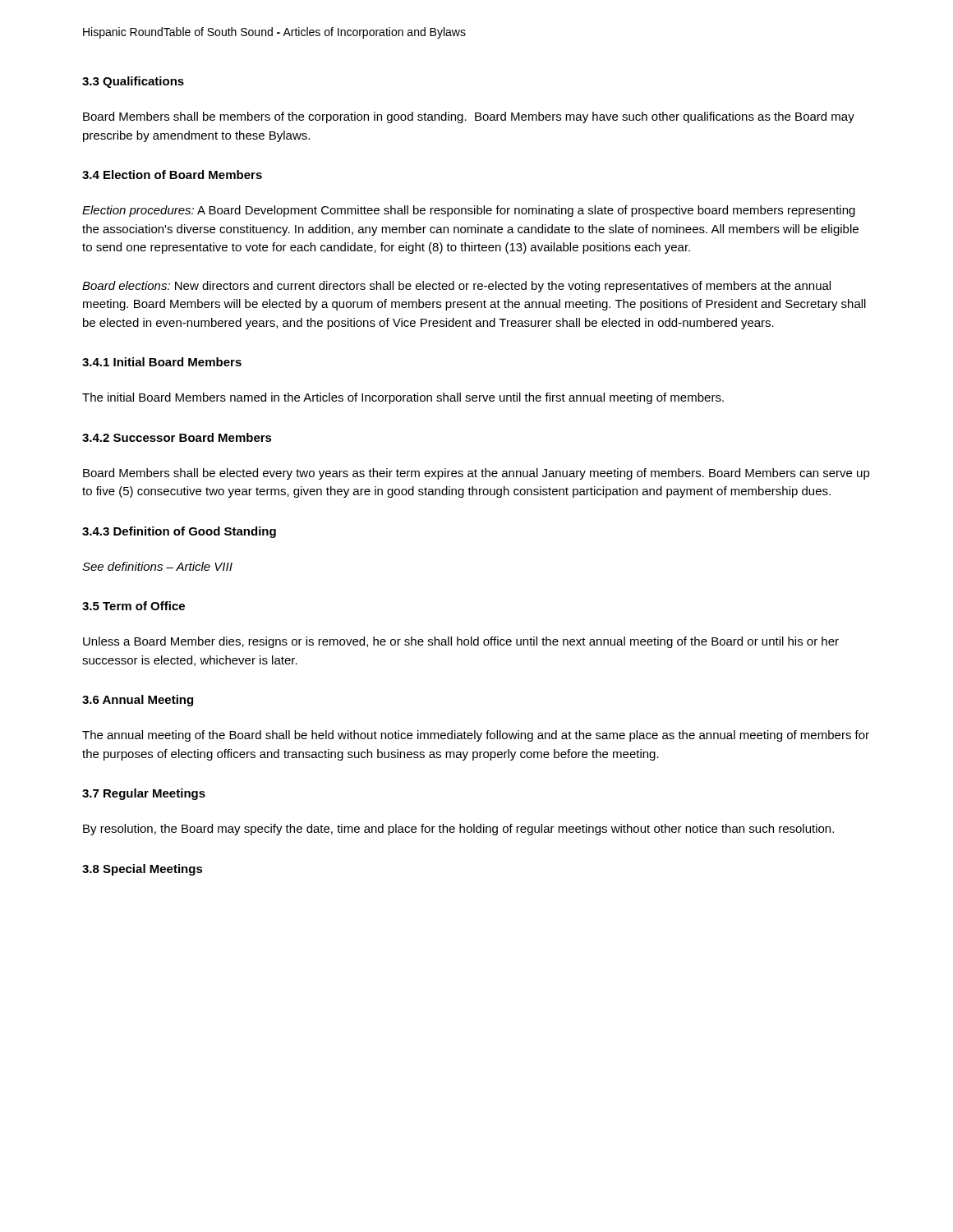Screen dimensions: 1232x953
Task: Select the text with the text "See definitions – Article VIII"
Action: click(157, 566)
